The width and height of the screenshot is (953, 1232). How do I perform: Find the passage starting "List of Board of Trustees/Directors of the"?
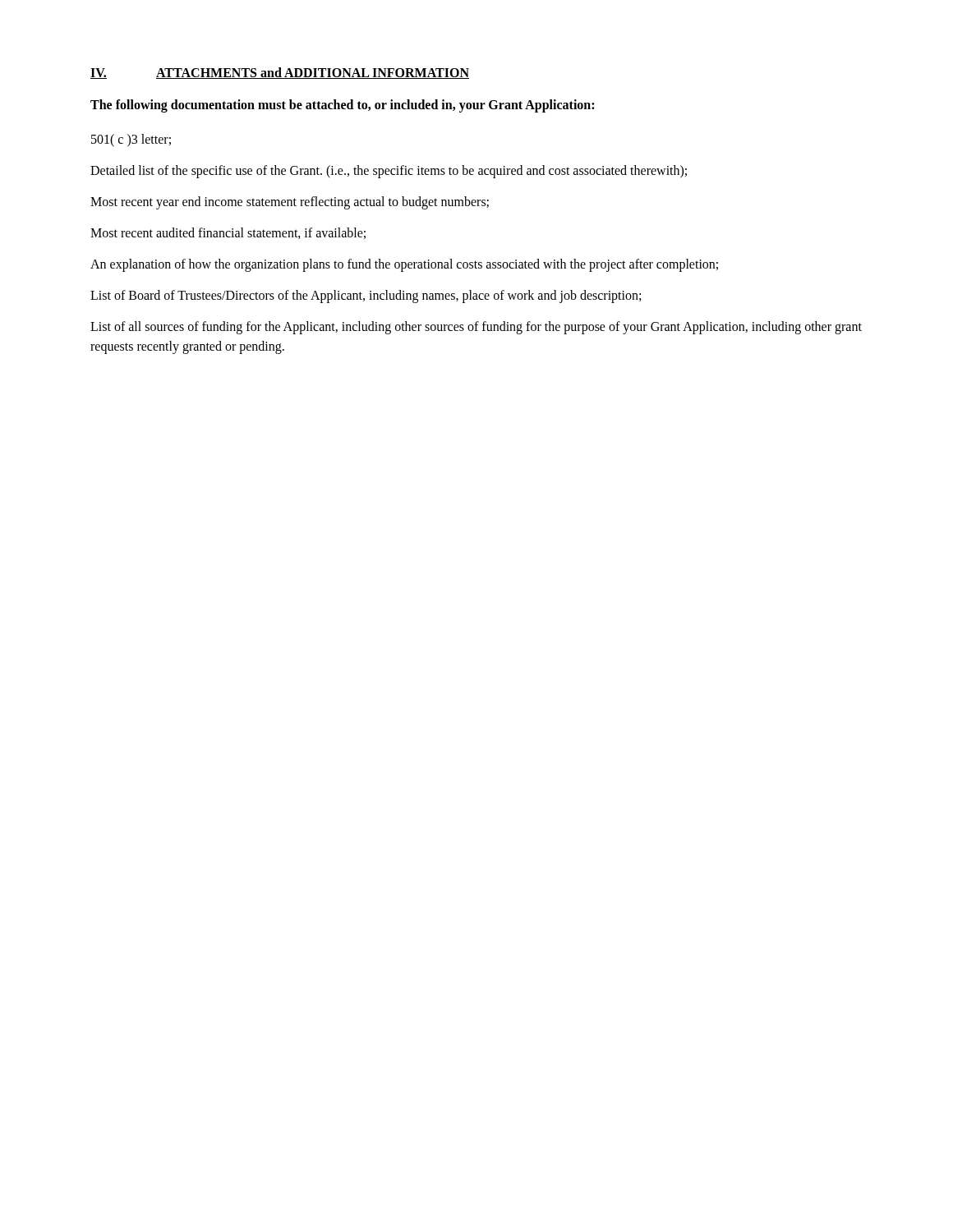pyautogui.click(x=366, y=295)
